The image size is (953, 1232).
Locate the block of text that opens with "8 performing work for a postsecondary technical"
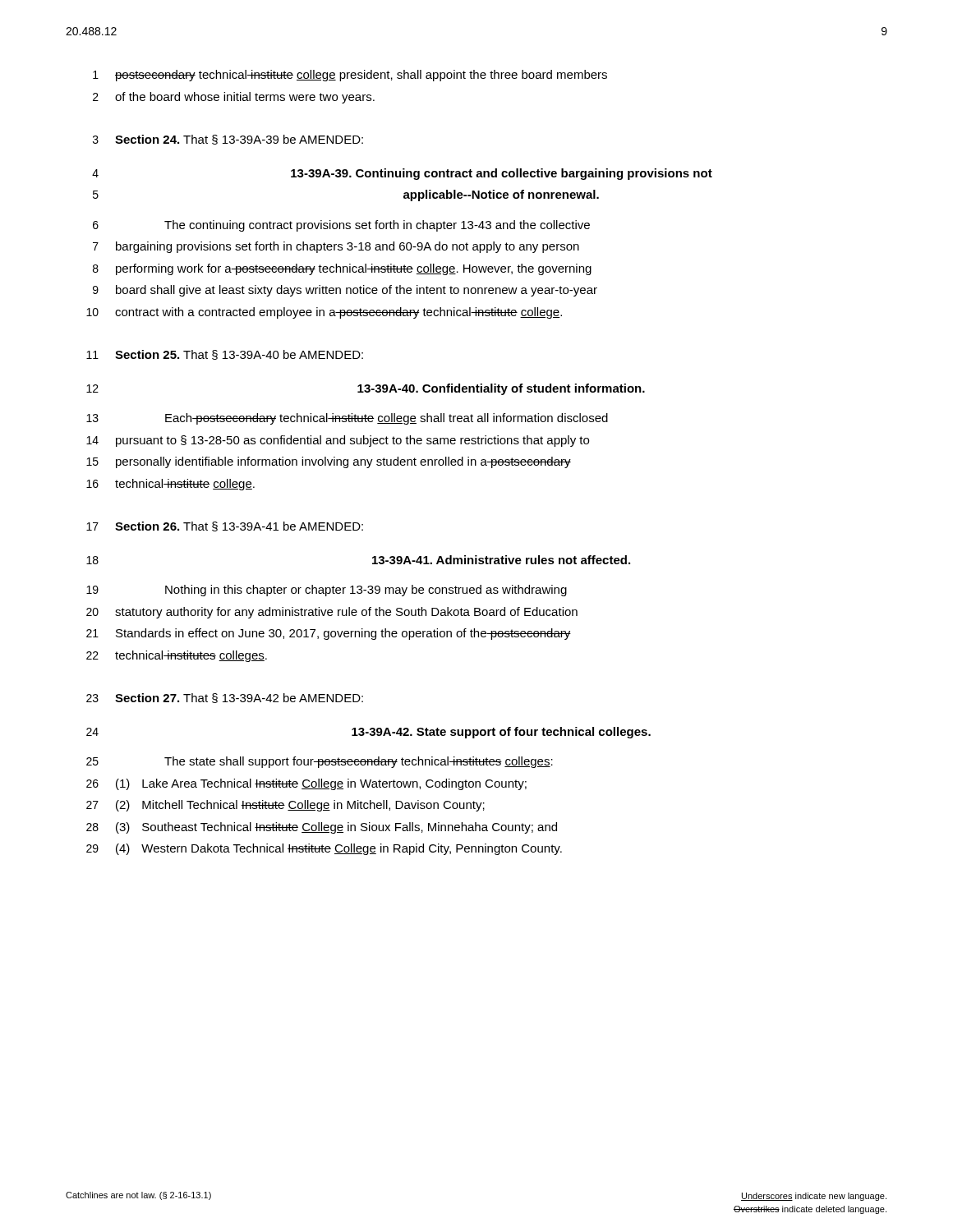coord(476,268)
